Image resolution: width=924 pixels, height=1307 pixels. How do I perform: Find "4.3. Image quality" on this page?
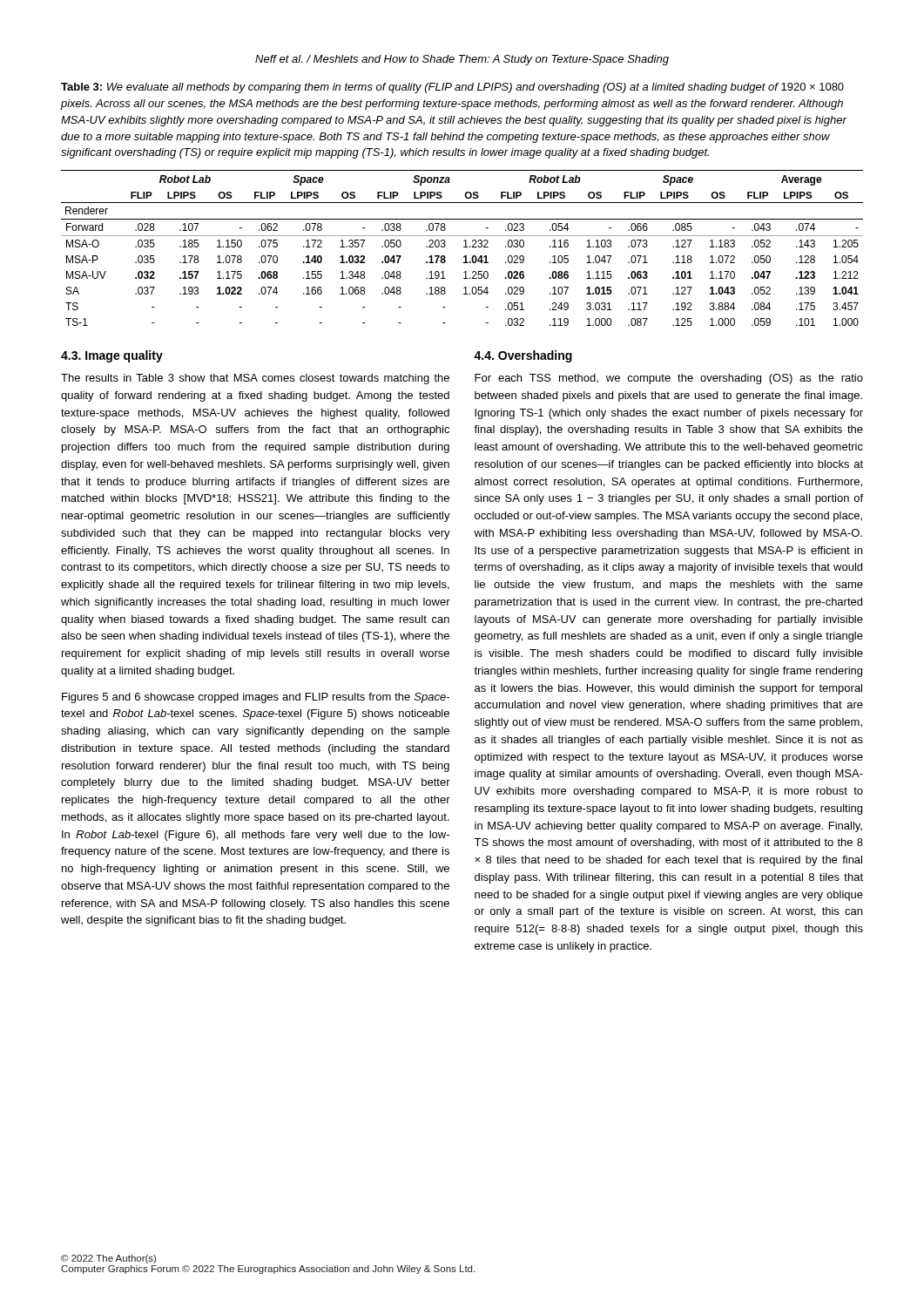pyautogui.click(x=112, y=356)
